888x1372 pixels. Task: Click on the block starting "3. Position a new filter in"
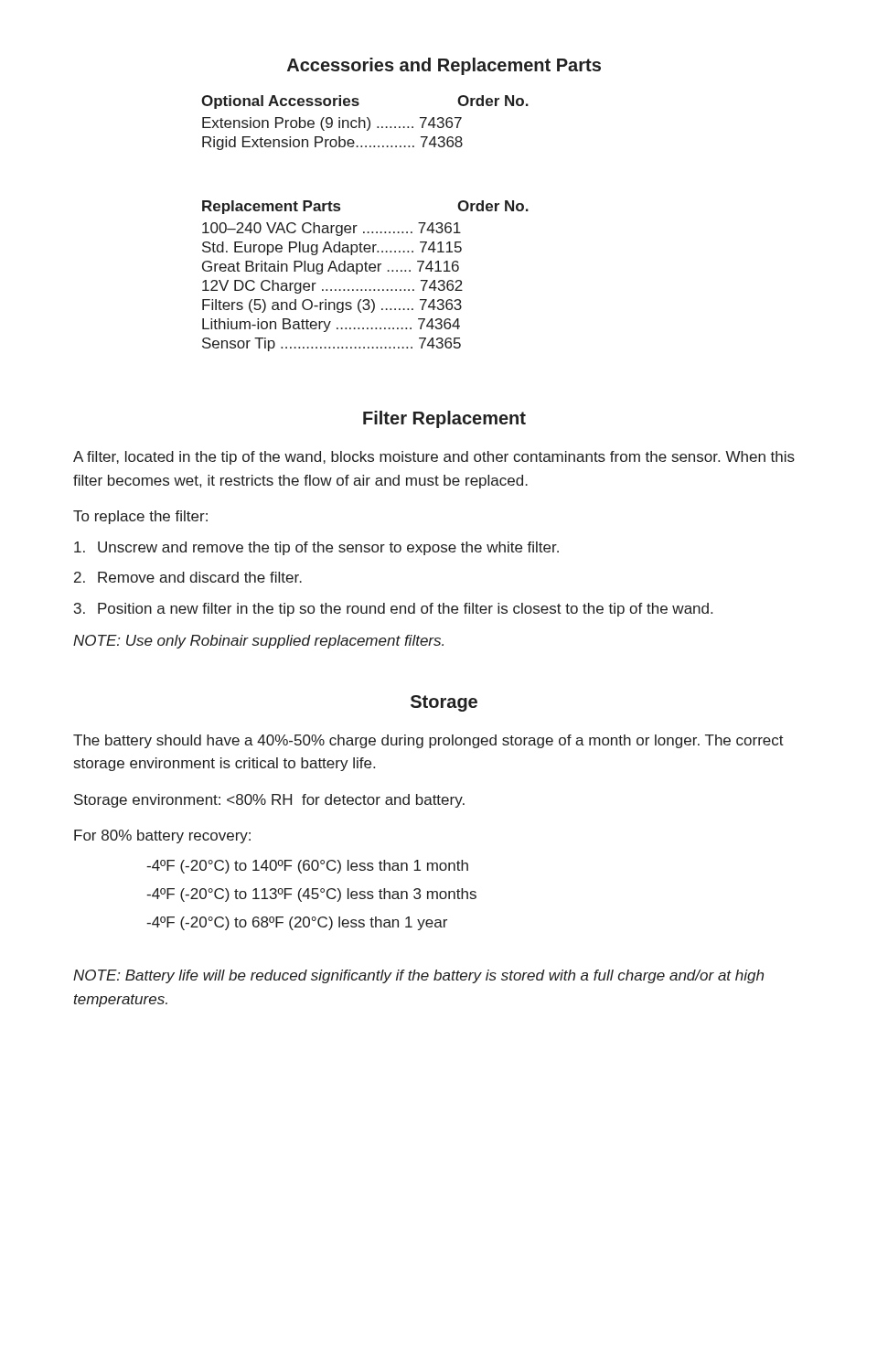click(444, 608)
